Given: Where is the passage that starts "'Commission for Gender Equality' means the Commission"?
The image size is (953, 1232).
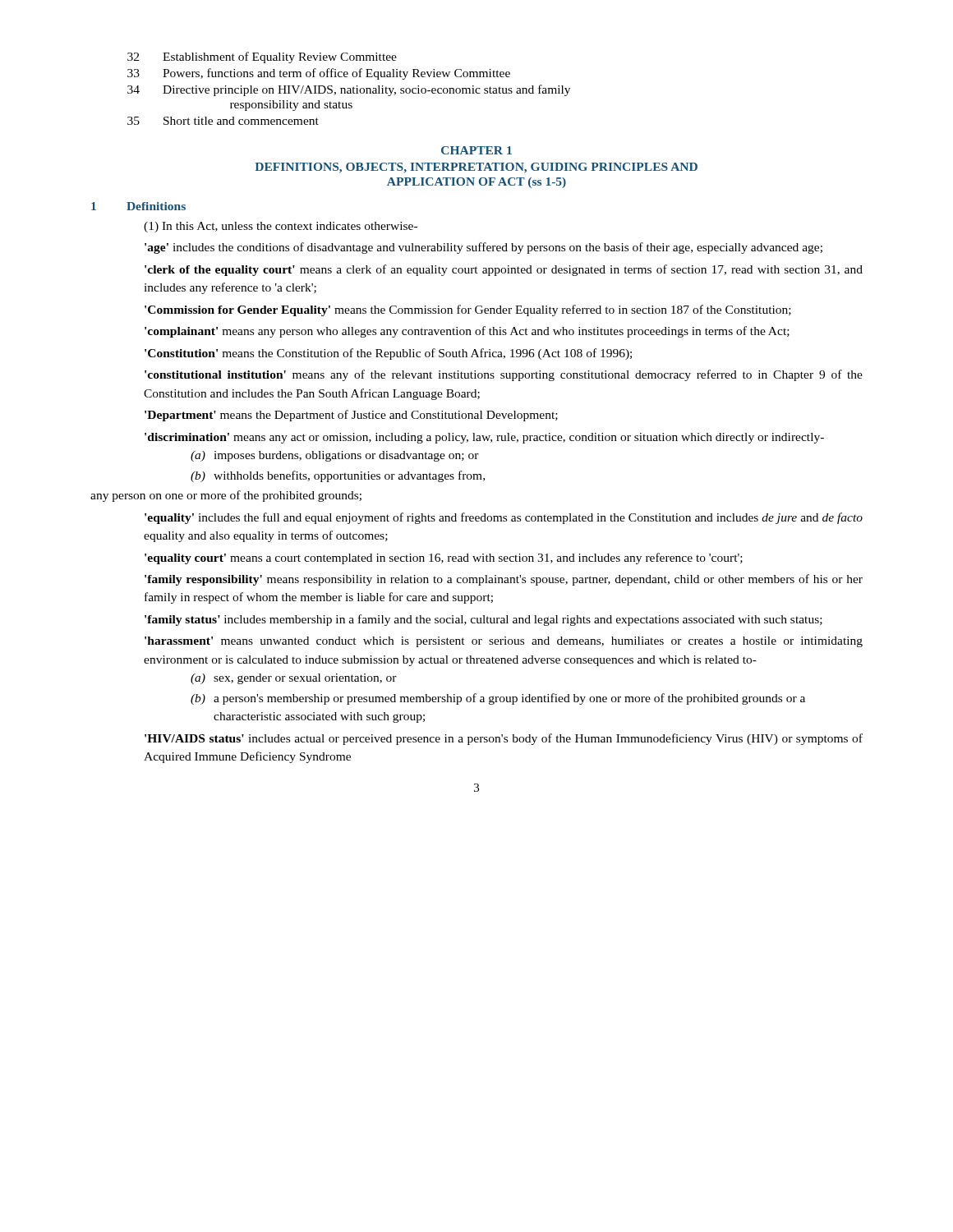Looking at the screenshot, I should point(468,309).
